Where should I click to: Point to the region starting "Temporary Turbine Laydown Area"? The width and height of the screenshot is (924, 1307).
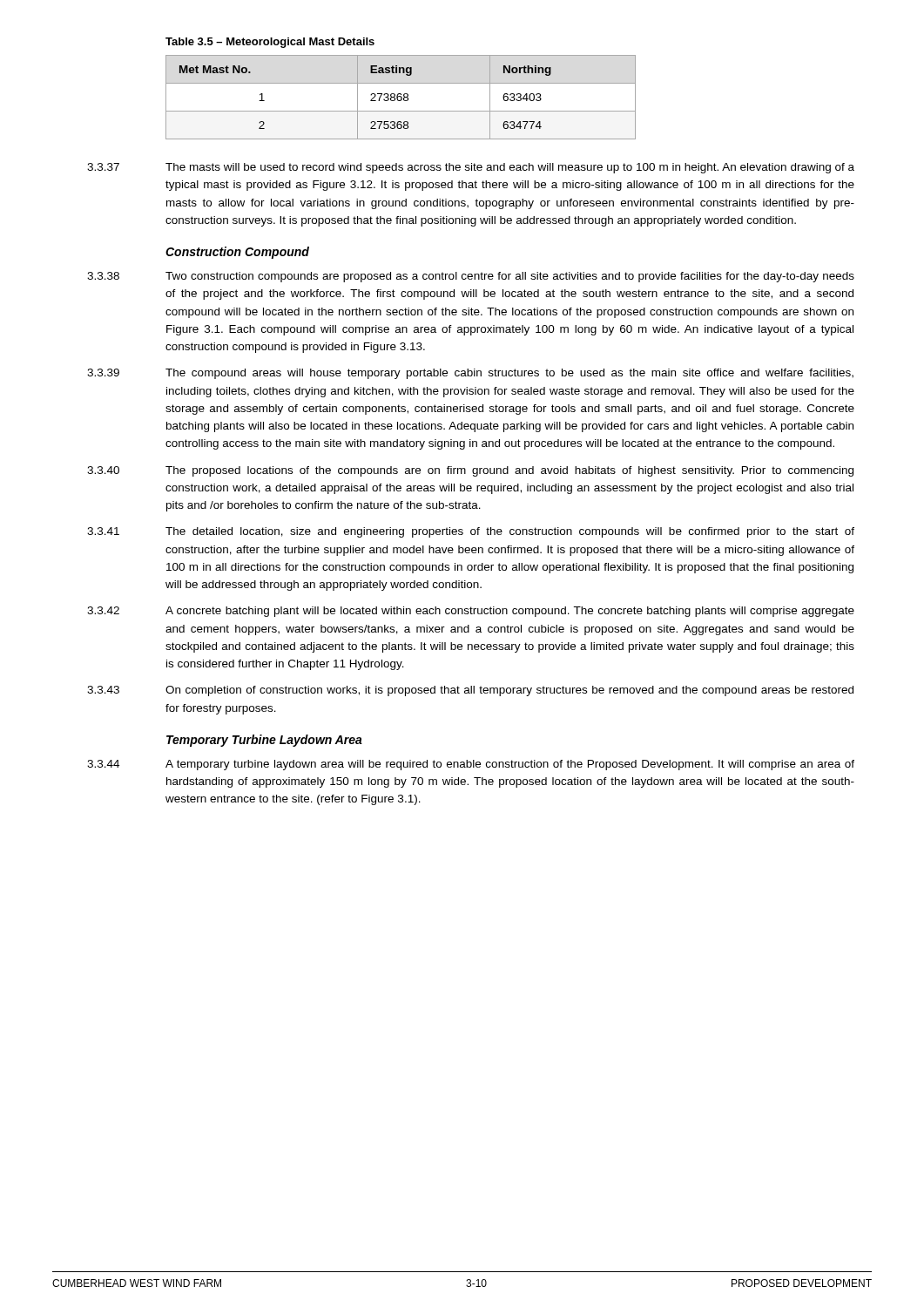click(264, 740)
